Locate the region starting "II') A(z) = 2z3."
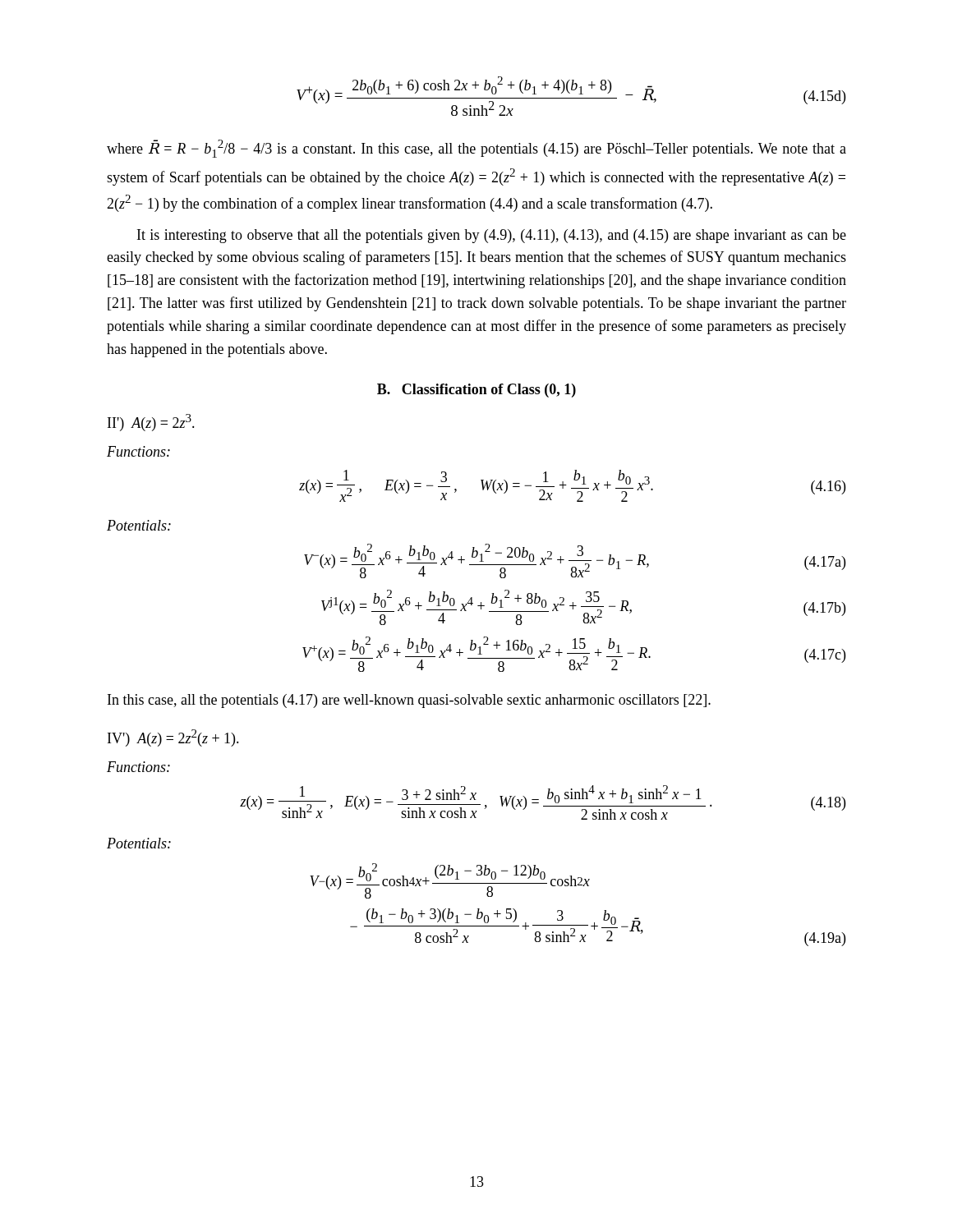Screen dimensions: 1232x953 [x=151, y=421]
